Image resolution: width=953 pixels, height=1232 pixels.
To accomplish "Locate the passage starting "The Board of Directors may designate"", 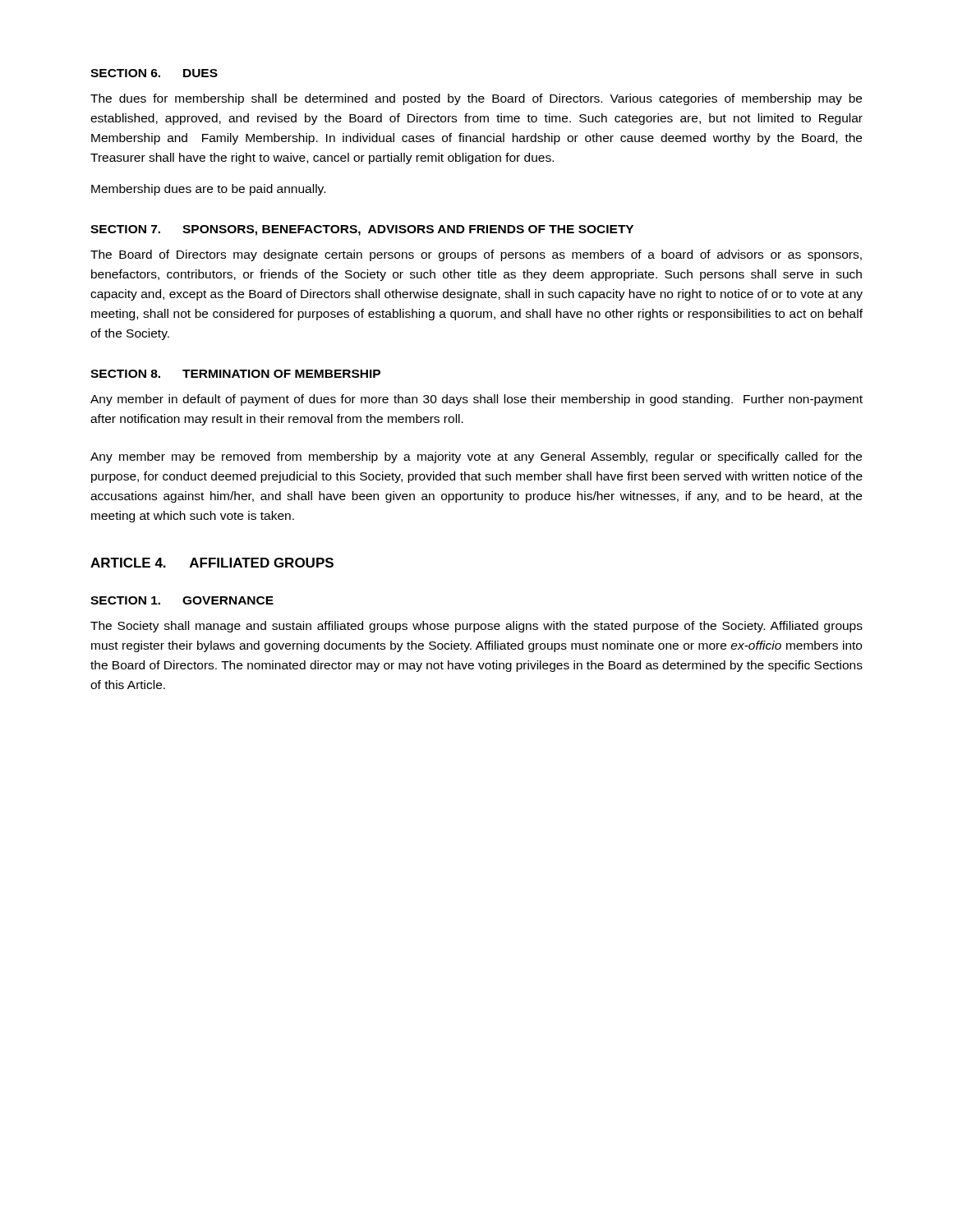I will (x=476, y=294).
